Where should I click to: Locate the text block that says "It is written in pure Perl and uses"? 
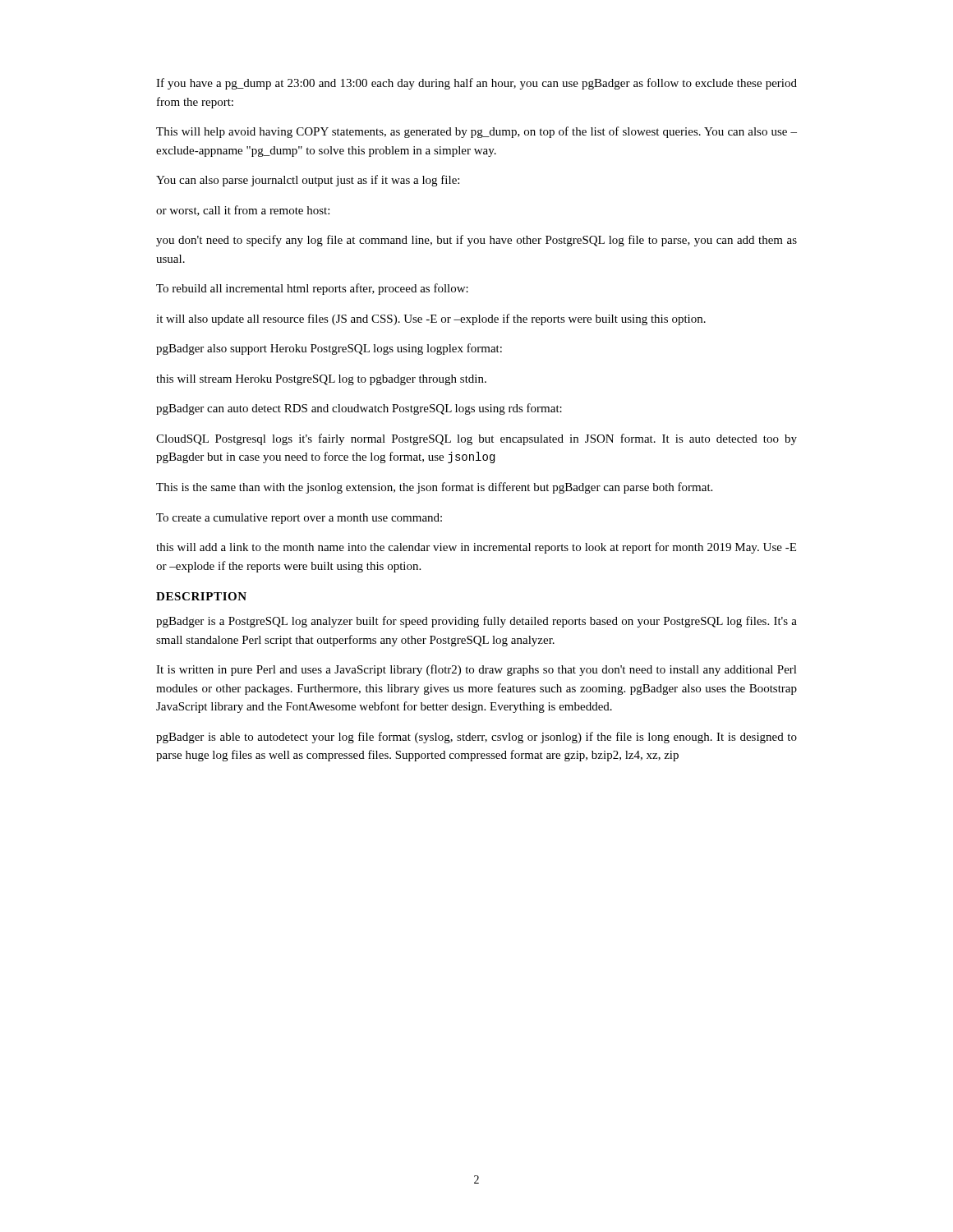476,688
